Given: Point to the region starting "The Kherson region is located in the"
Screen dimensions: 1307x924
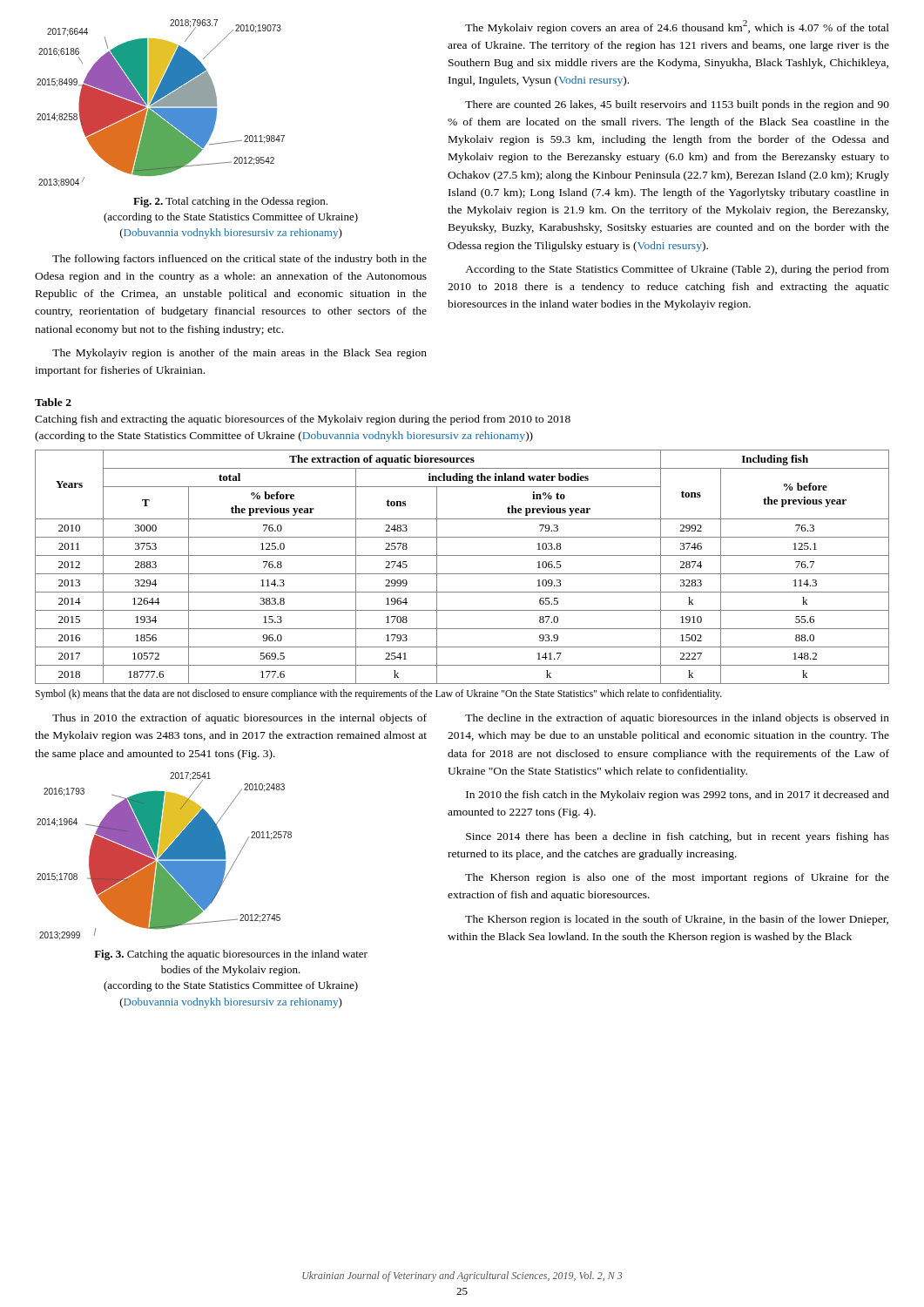Looking at the screenshot, I should click(x=668, y=927).
